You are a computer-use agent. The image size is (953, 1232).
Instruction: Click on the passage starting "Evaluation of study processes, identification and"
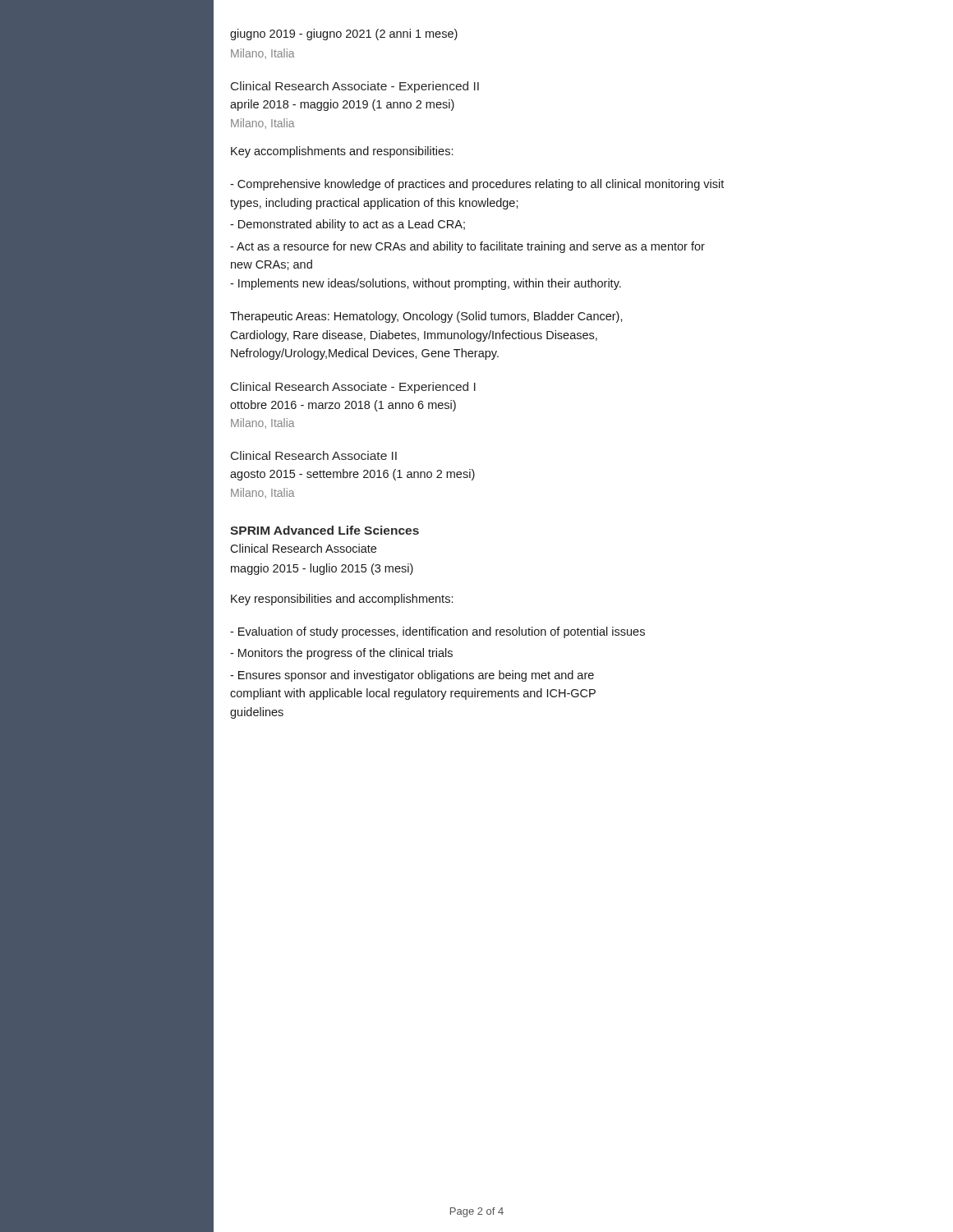(x=575, y=632)
